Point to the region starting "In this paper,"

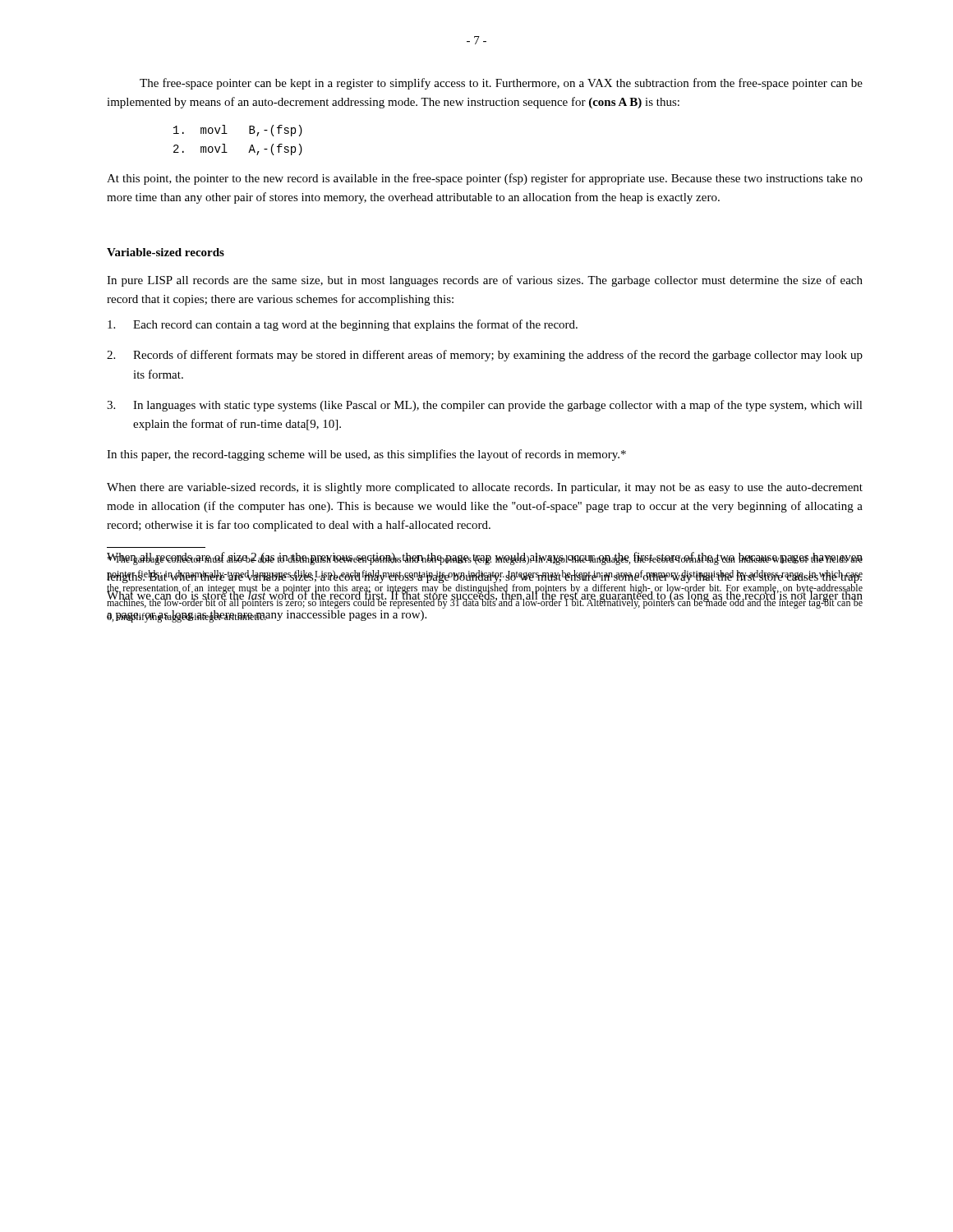click(485, 455)
